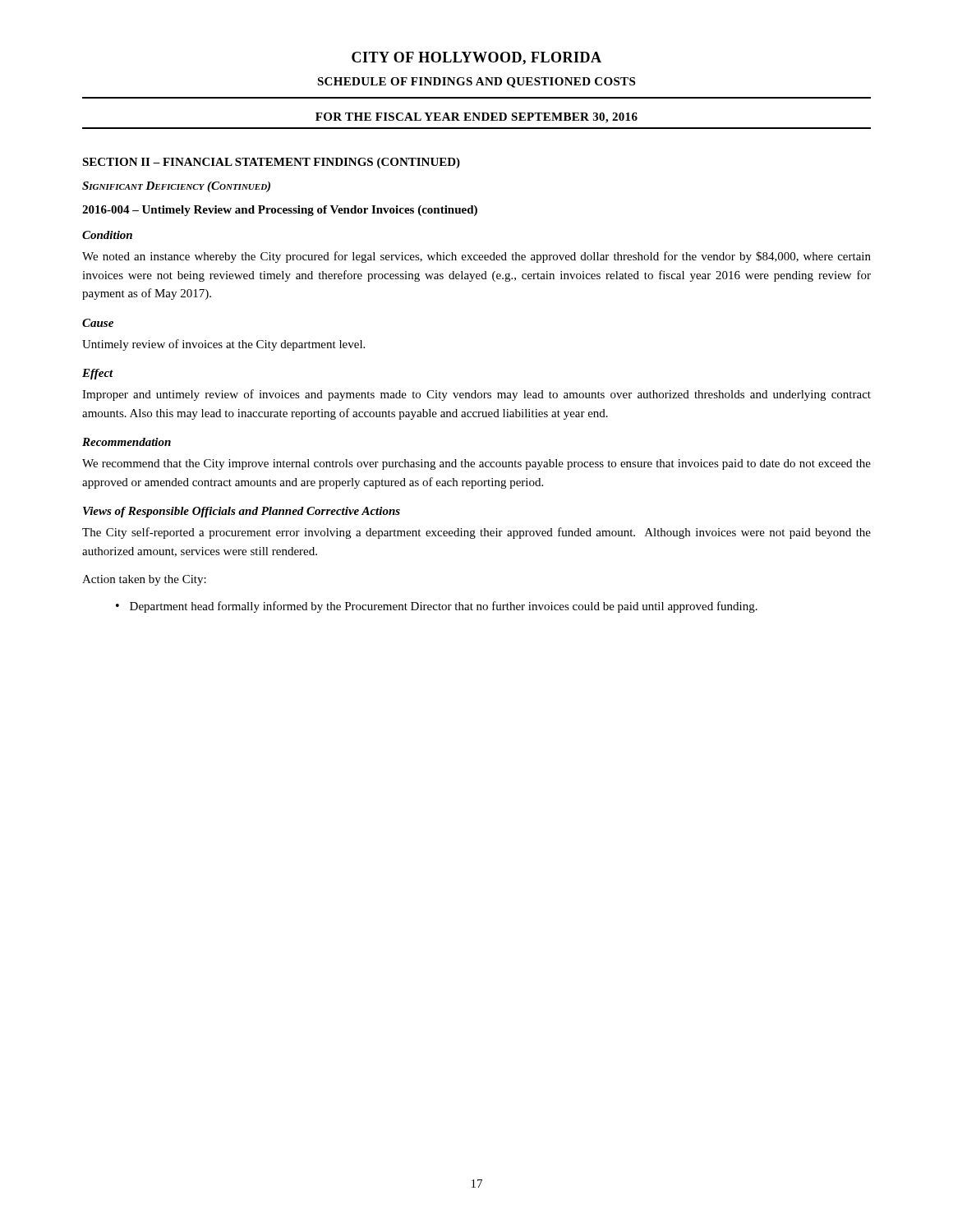This screenshot has width=953, height=1232.
Task: Find the block on this page that starts "Untimely review of invoices at"
Action: [x=224, y=344]
